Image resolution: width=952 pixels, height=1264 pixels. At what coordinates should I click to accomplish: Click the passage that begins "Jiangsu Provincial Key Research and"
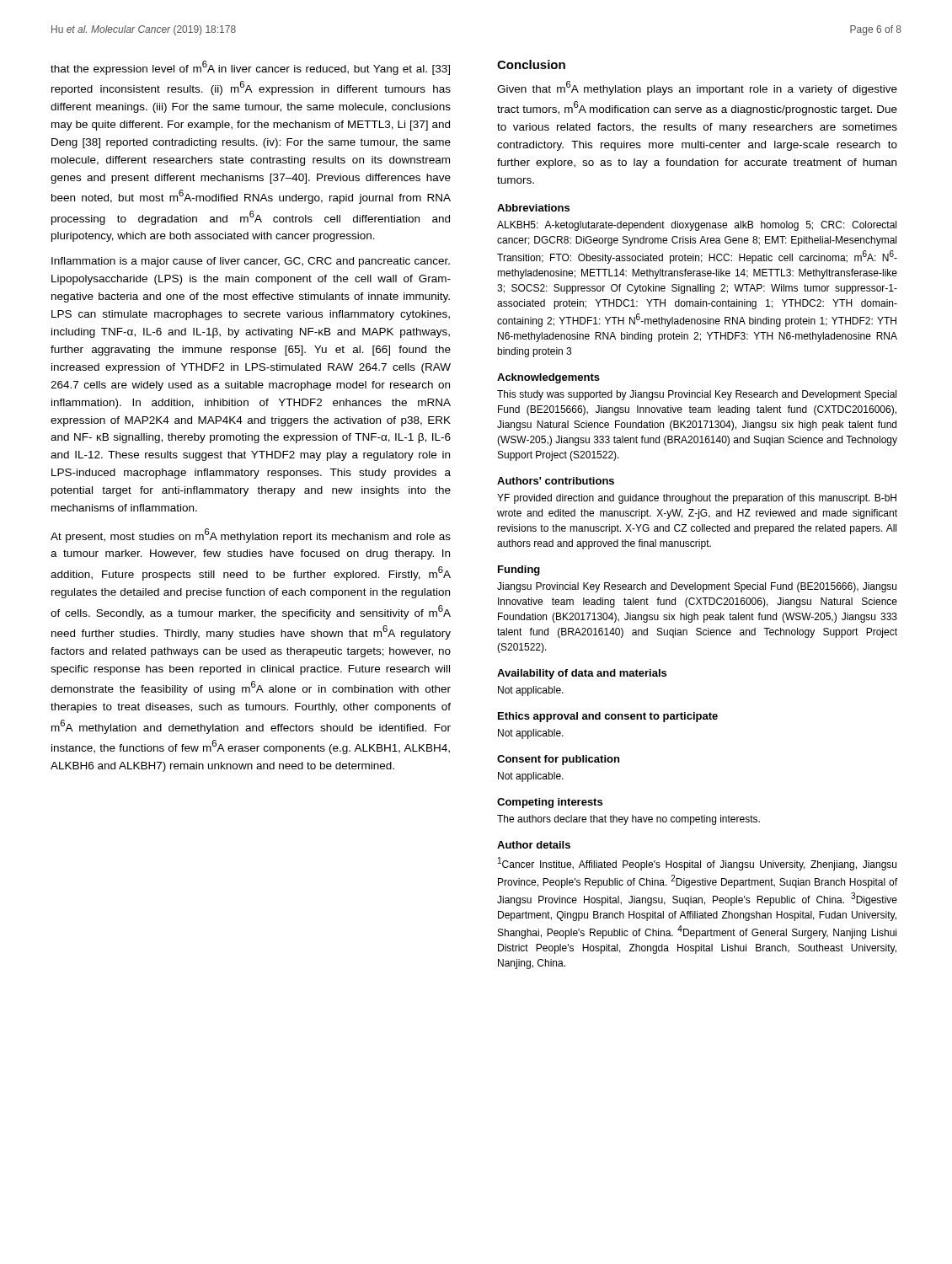[697, 616]
